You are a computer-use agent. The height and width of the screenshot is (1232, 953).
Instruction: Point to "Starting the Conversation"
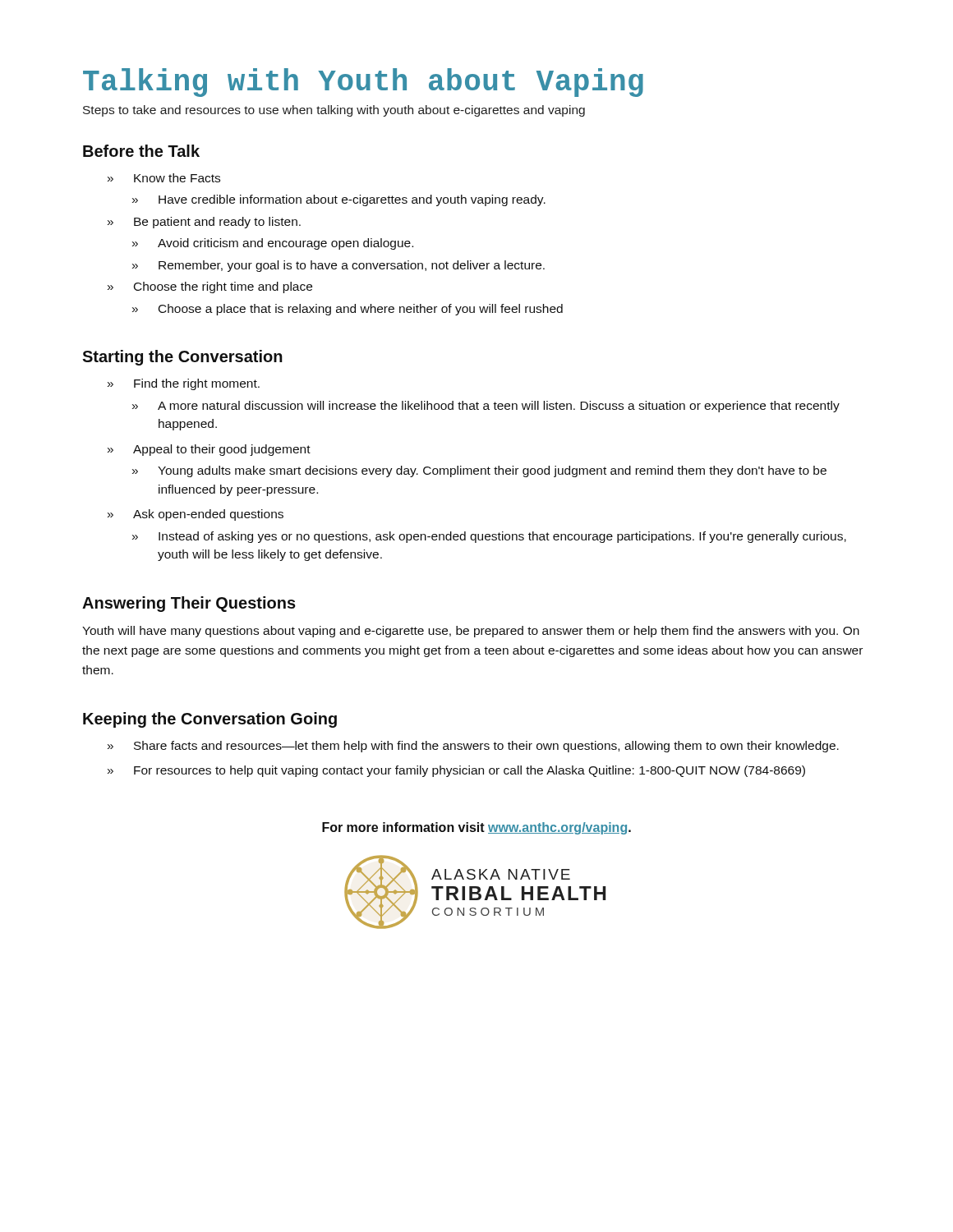pos(183,357)
